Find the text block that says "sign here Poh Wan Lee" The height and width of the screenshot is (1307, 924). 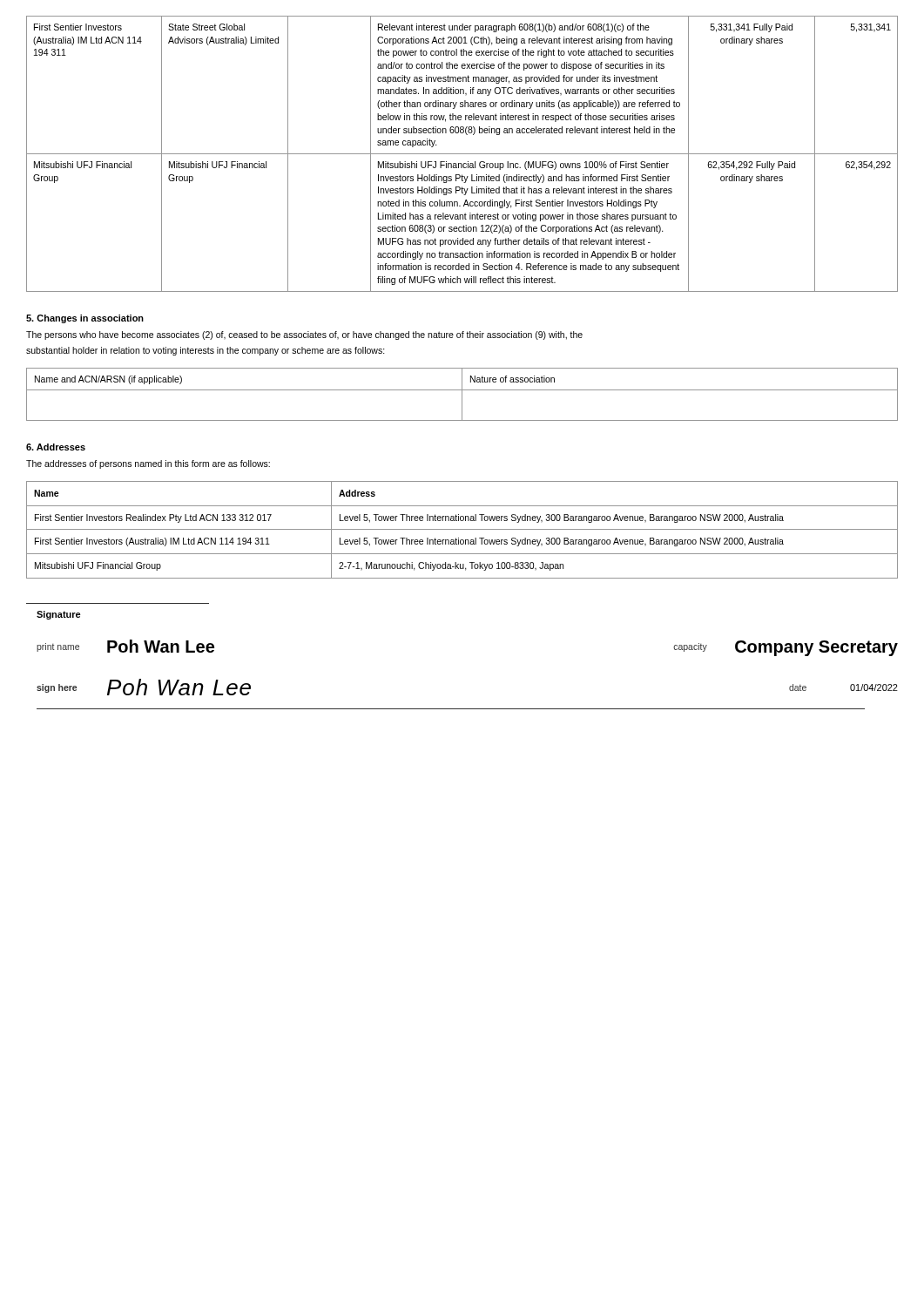coord(47,687)
